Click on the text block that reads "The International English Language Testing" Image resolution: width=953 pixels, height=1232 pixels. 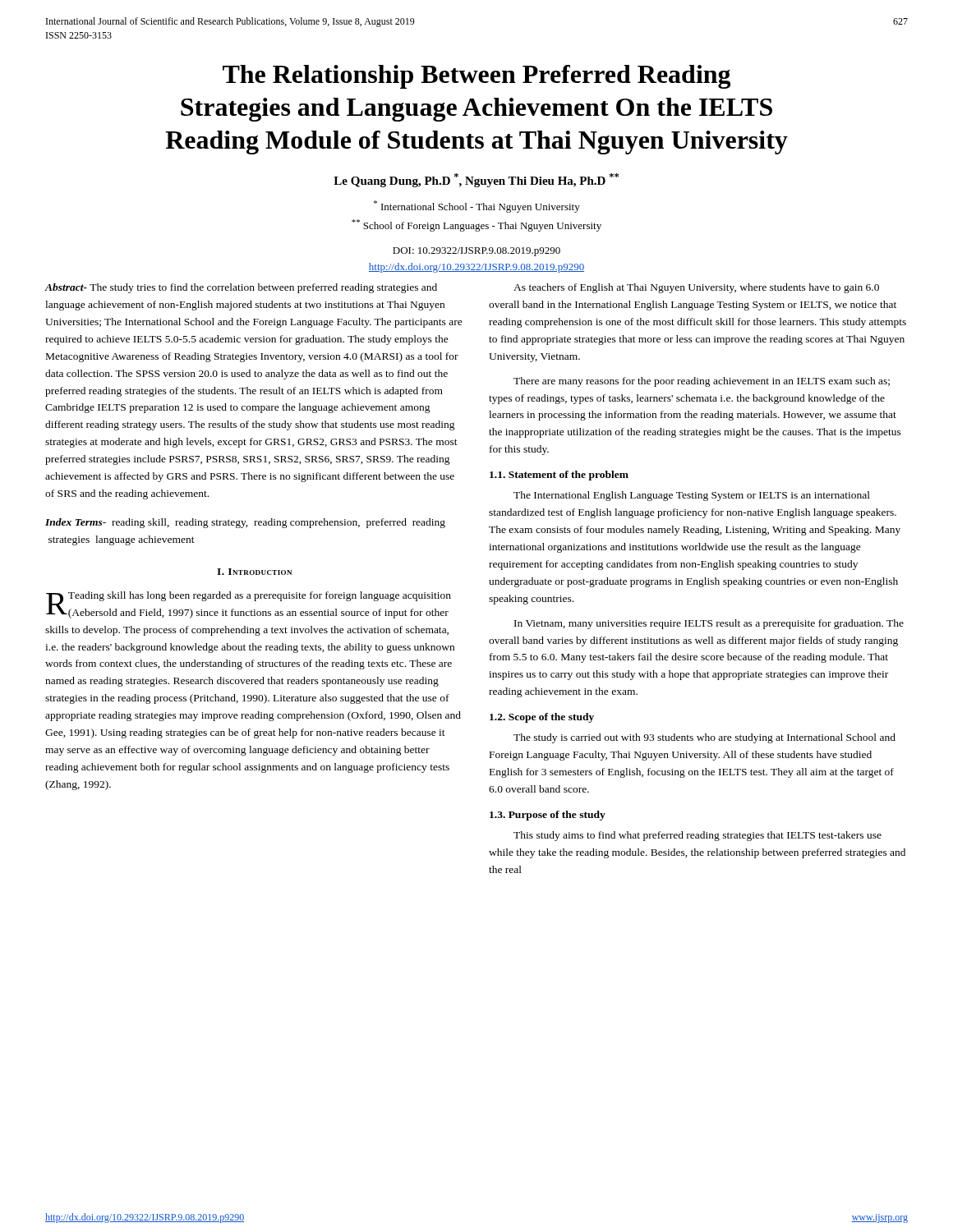(x=695, y=547)
